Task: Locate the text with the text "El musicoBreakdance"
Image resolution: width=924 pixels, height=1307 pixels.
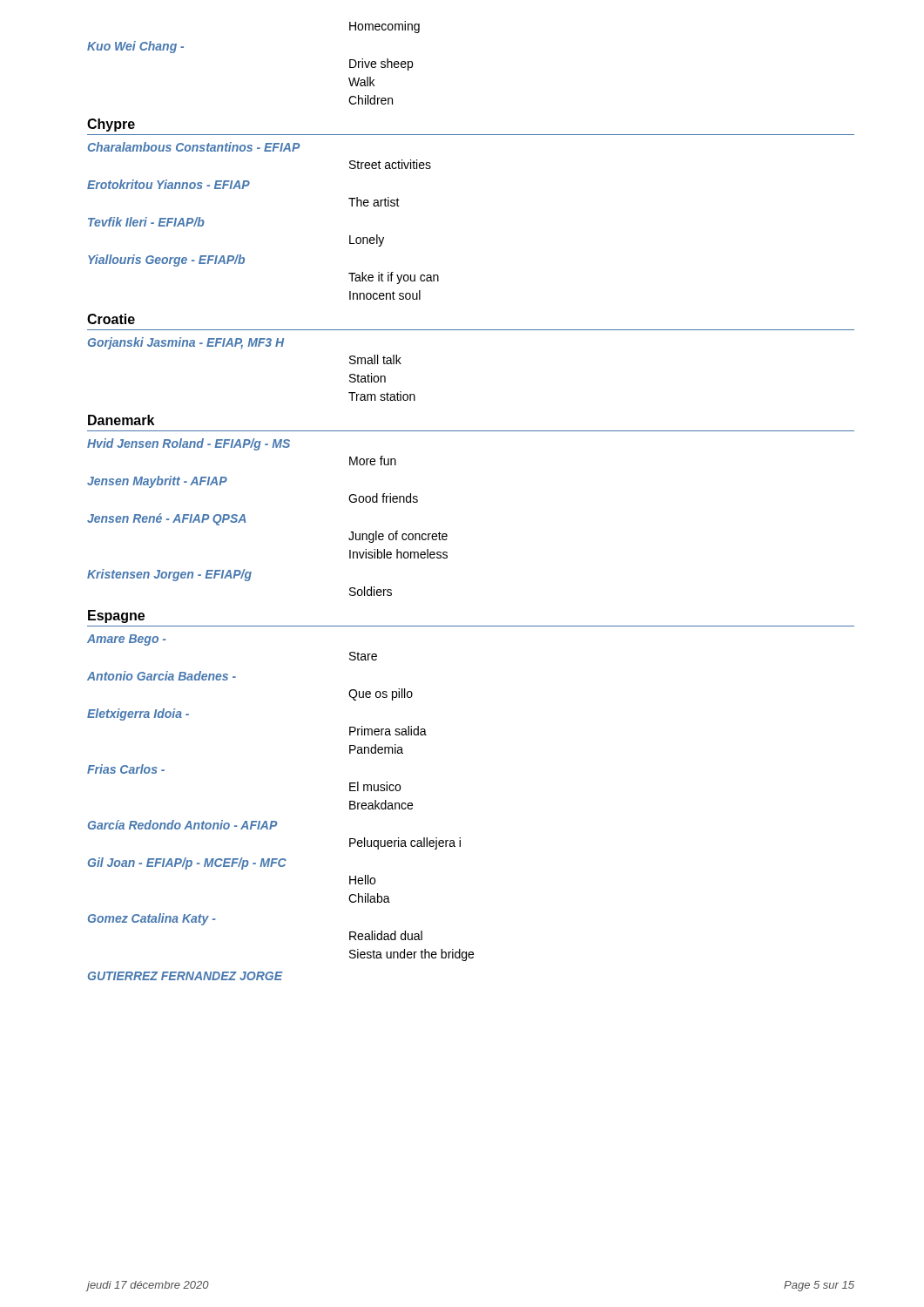Action: click(381, 796)
